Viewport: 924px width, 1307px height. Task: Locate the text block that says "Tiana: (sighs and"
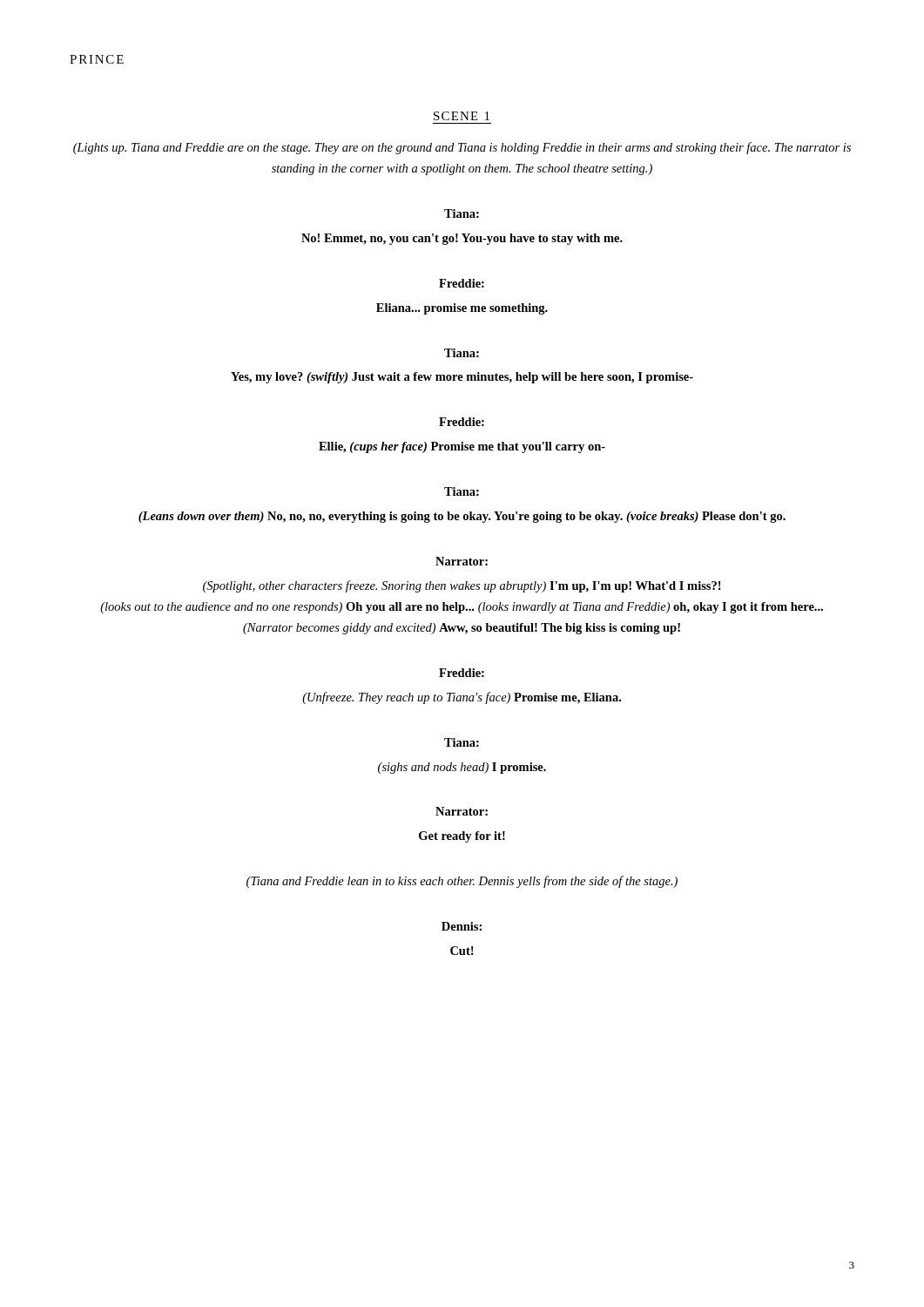click(x=462, y=755)
